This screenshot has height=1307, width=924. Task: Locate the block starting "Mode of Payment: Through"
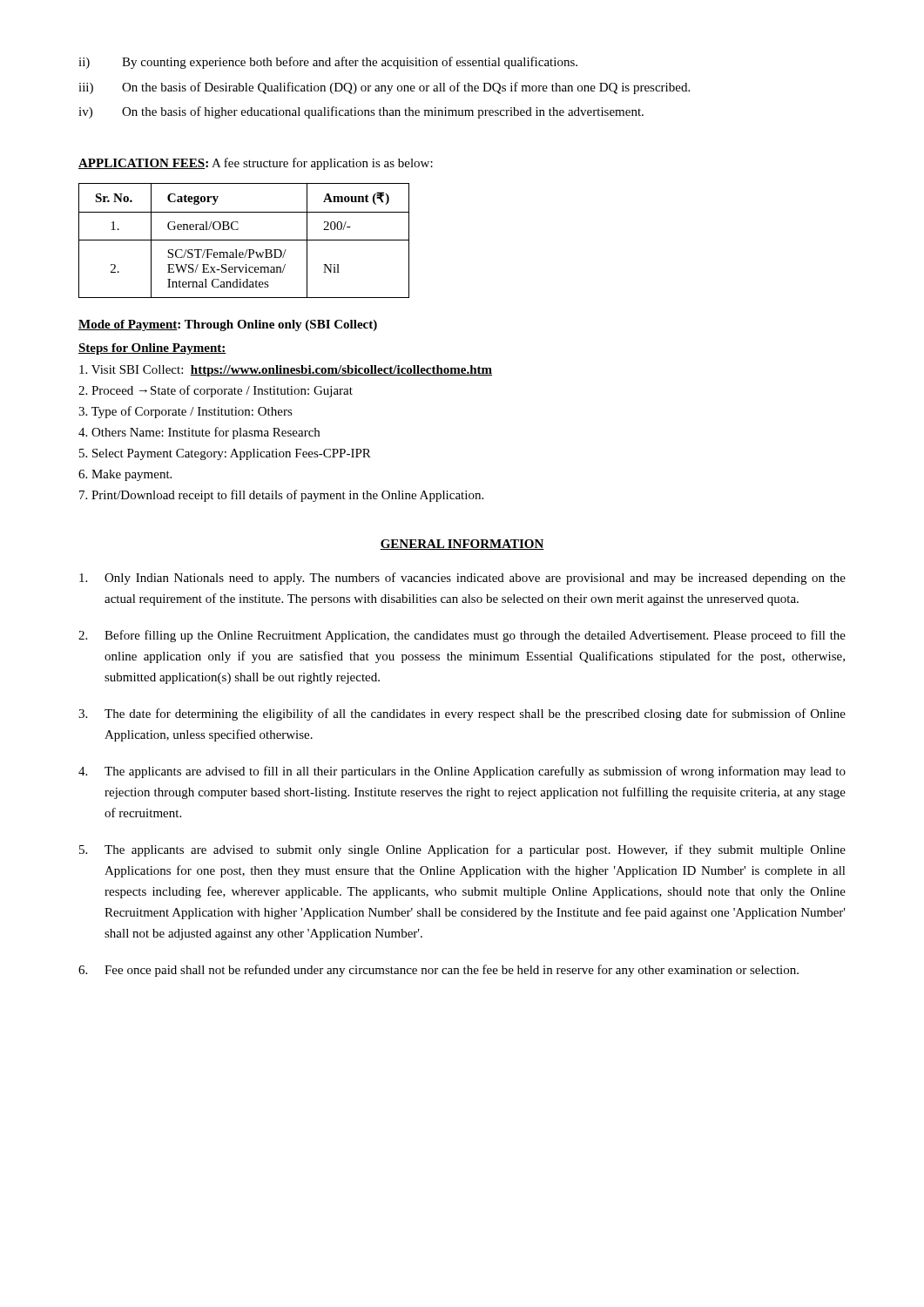click(x=228, y=324)
